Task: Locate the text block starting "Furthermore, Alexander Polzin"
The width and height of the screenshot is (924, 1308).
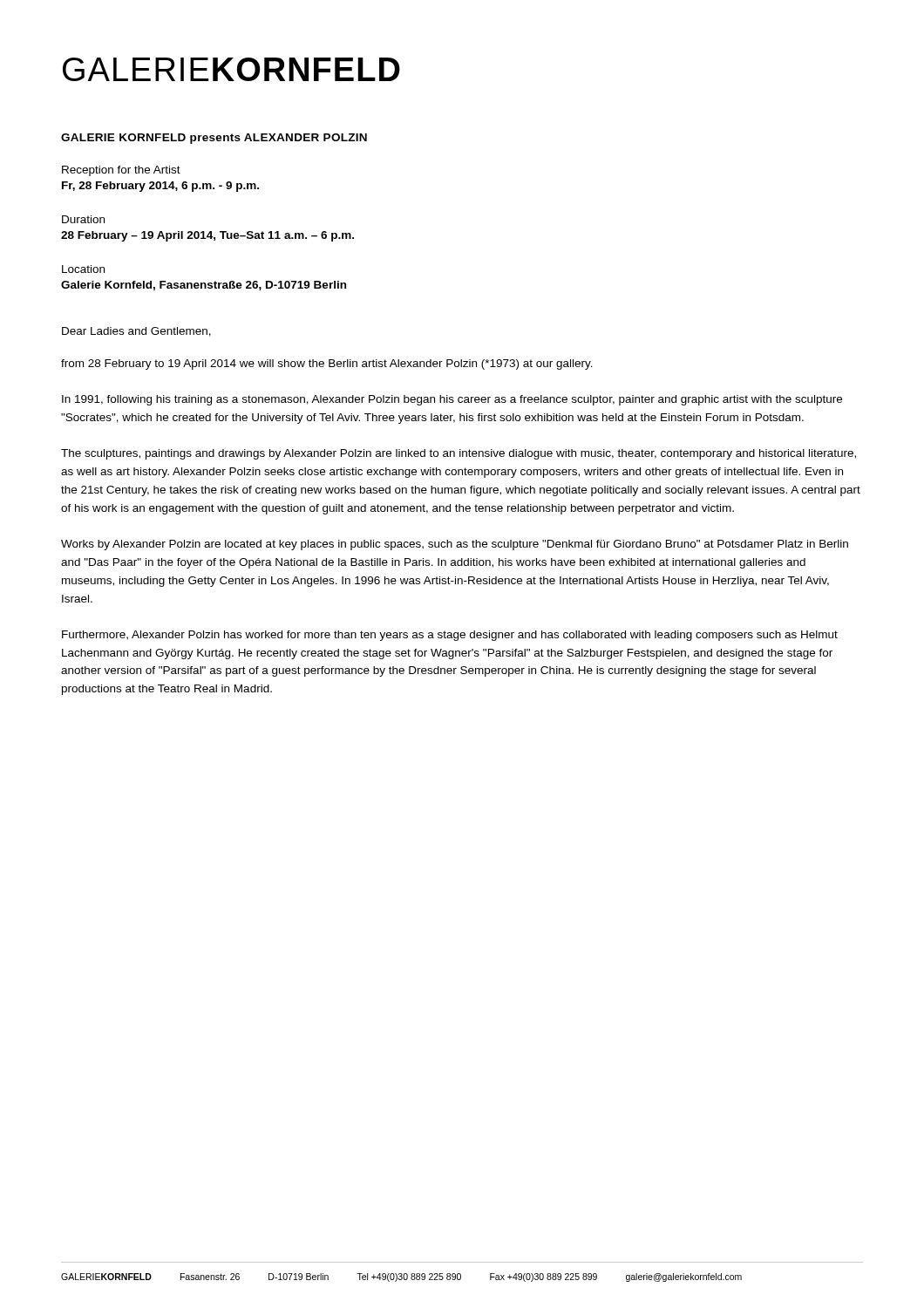Action: coord(449,661)
